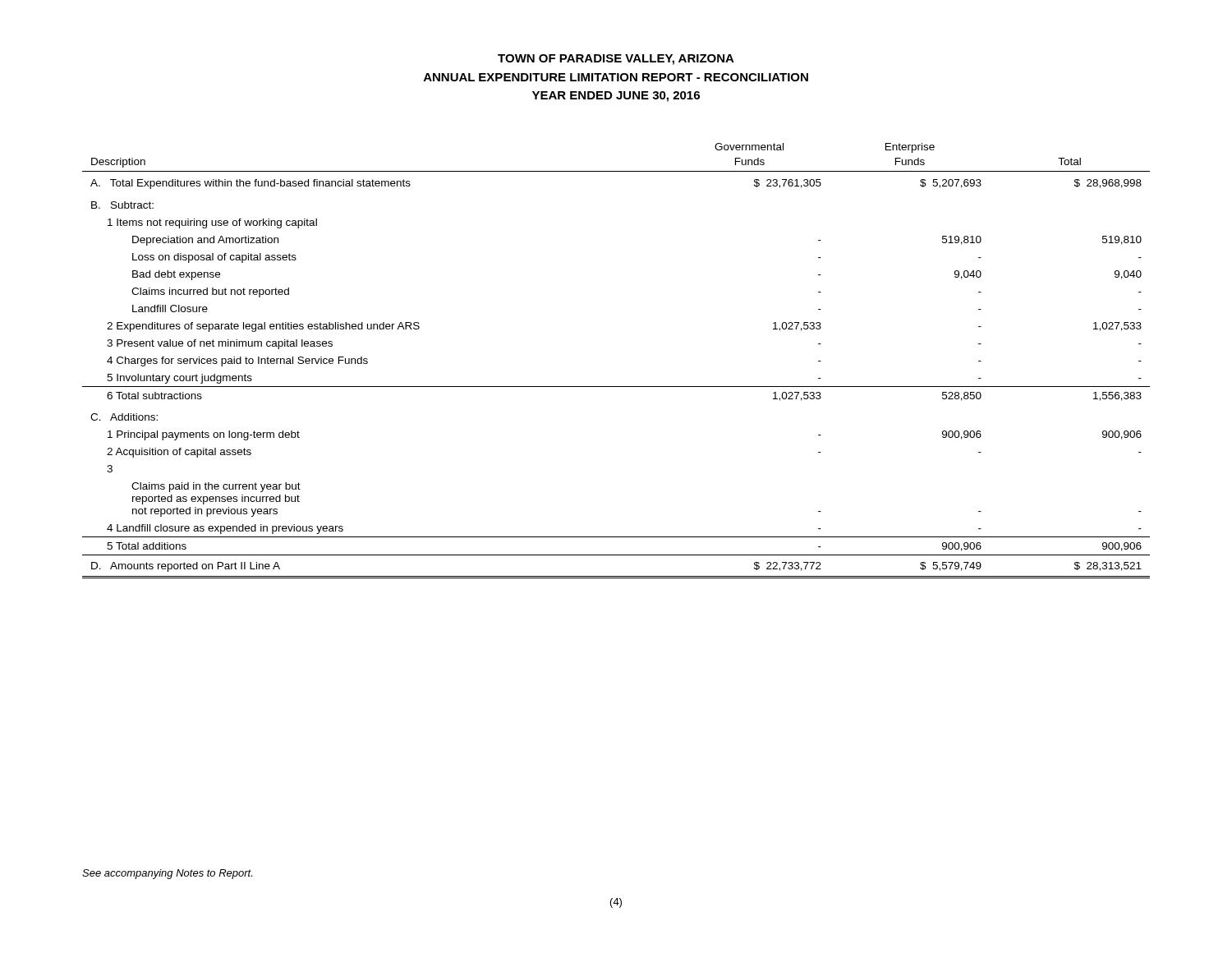The height and width of the screenshot is (953, 1232).
Task: Click the title that begins "TOWN OF PARADISE VALLEY, ARIZONA ANNUAL EXPENDITURE"
Action: coord(616,77)
